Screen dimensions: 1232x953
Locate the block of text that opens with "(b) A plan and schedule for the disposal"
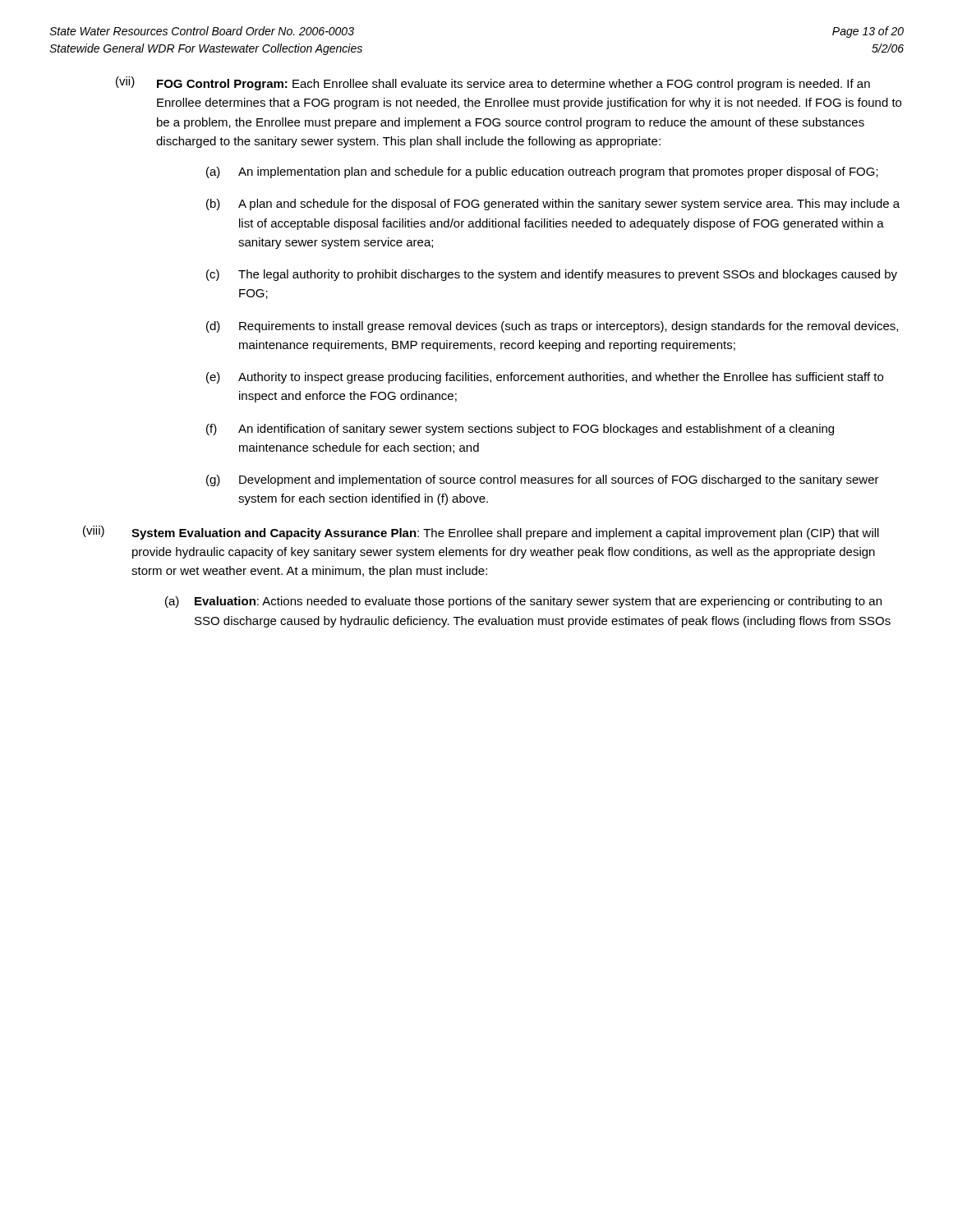click(555, 223)
